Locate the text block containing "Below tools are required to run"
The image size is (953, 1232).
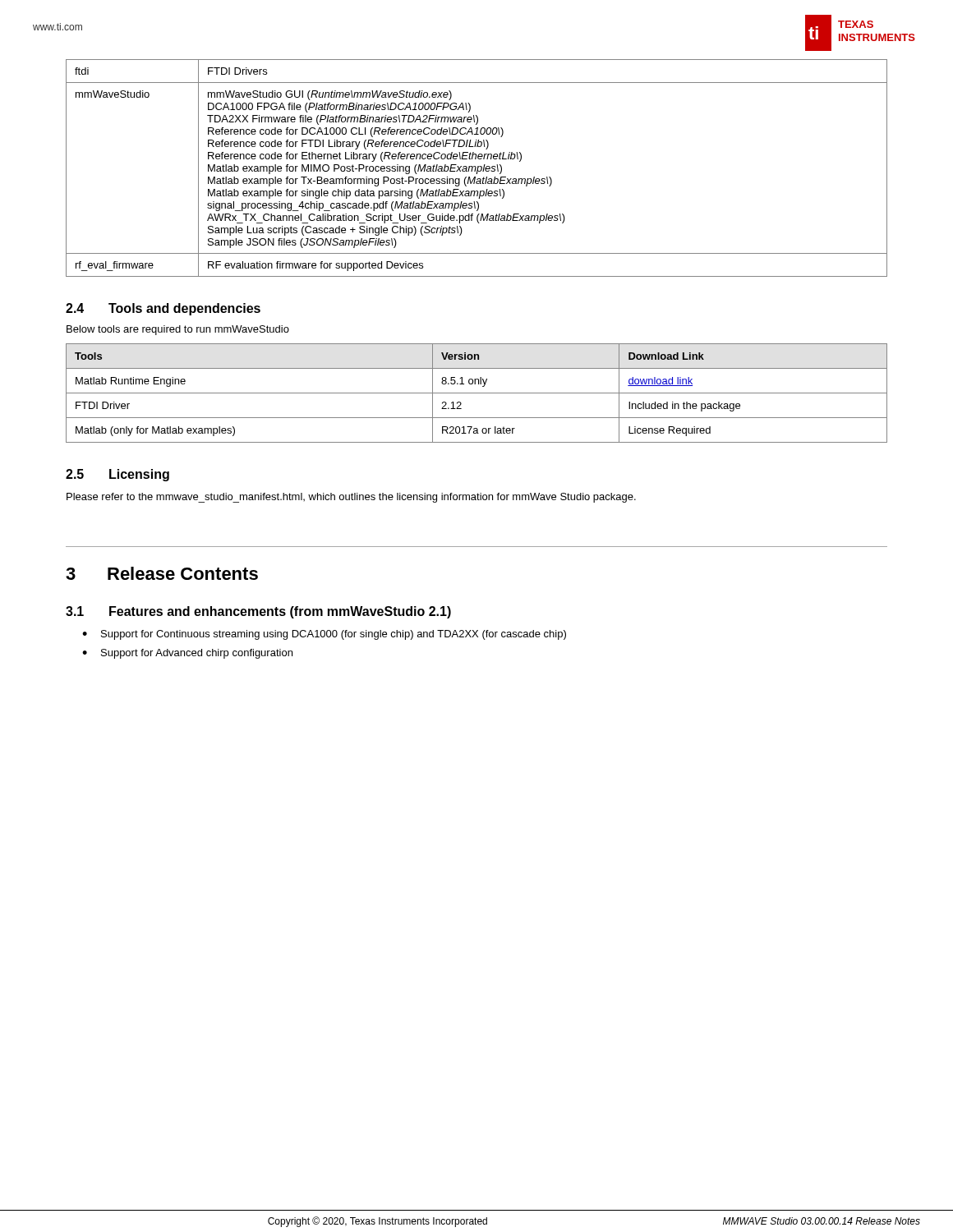pos(177,329)
